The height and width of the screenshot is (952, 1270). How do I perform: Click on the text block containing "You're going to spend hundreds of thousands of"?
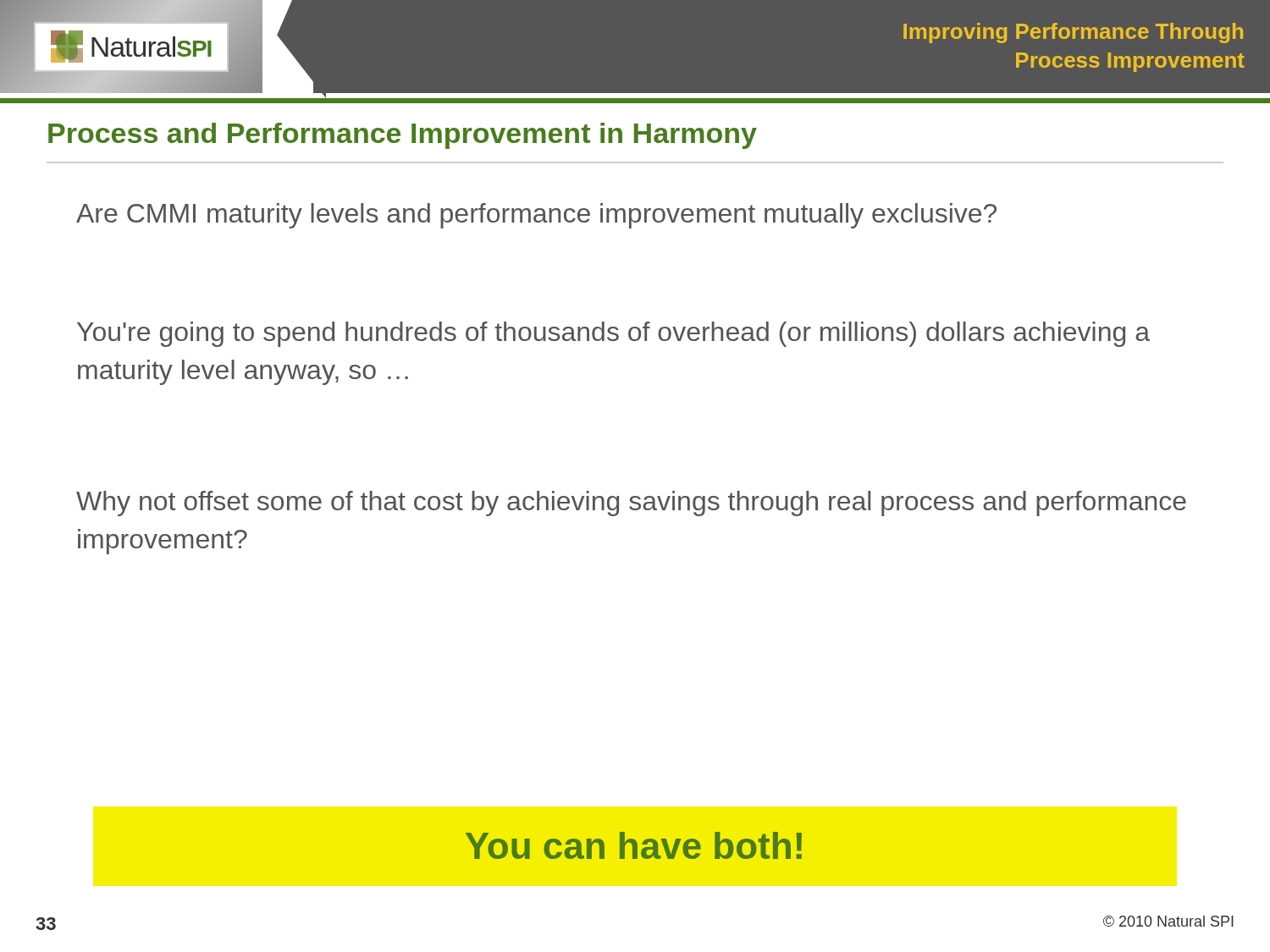click(635, 351)
